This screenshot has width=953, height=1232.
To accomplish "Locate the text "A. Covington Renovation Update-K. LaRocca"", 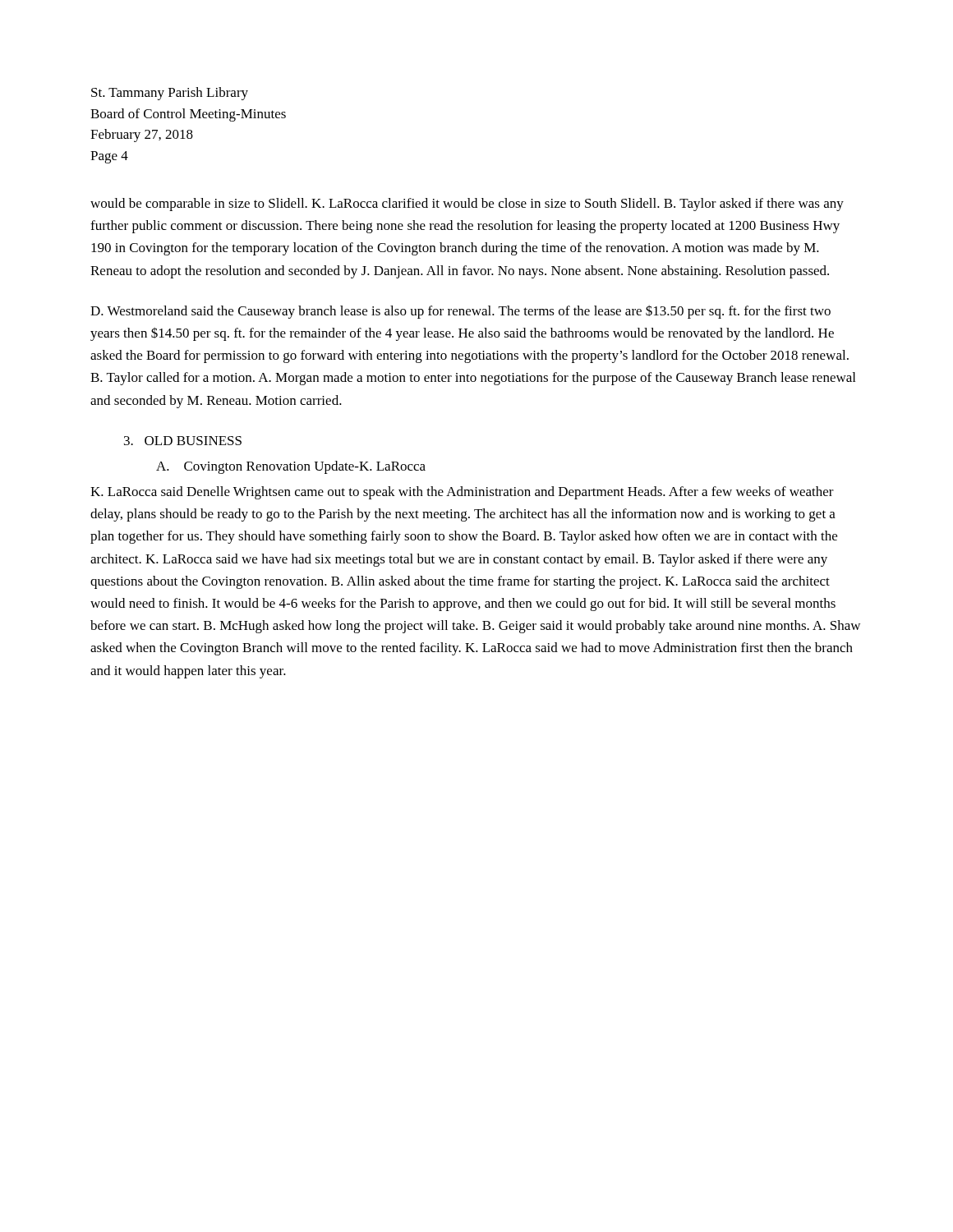I will (291, 466).
